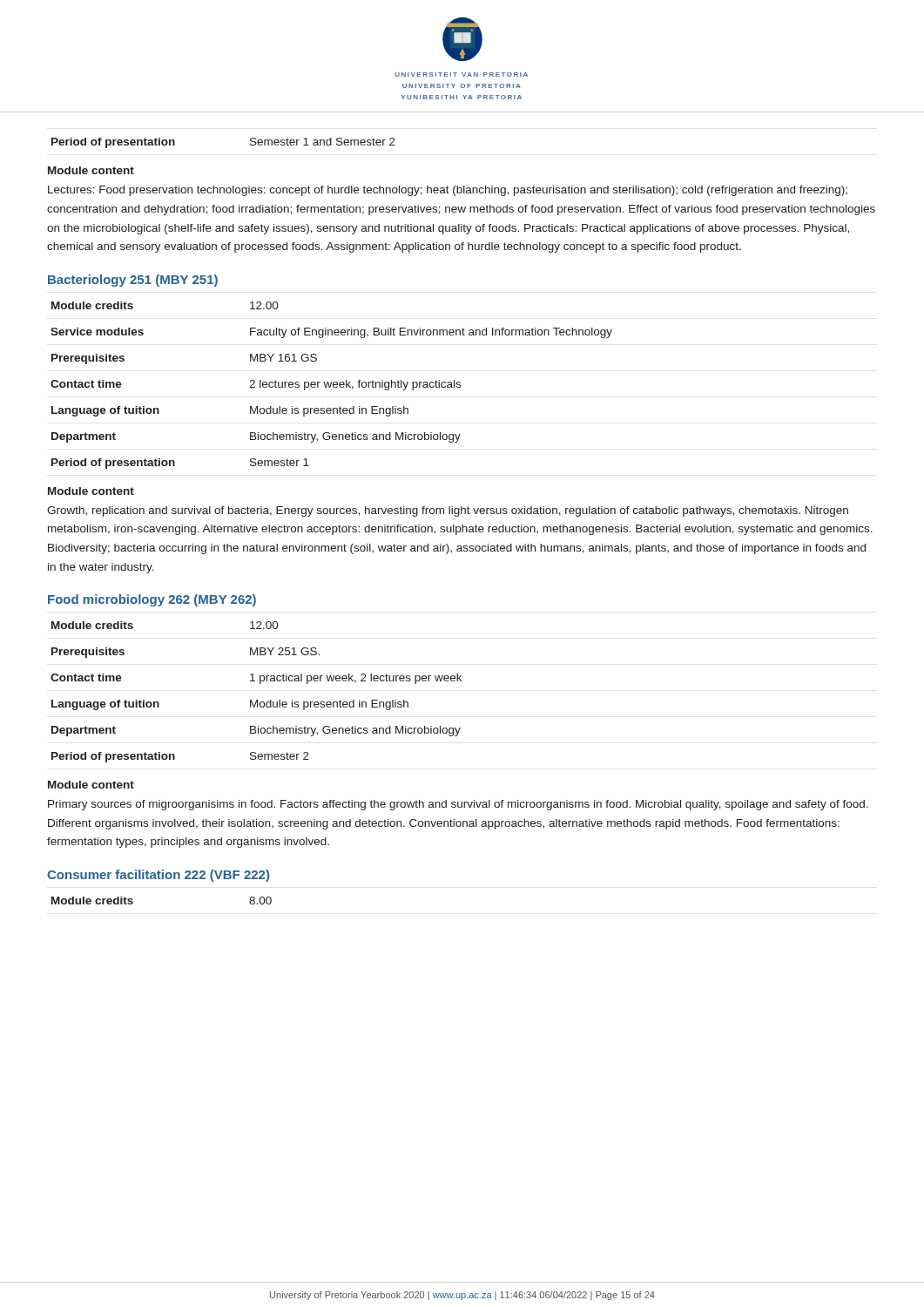Image resolution: width=924 pixels, height=1307 pixels.
Task: Locate the table with the text "Faculty of Engineering, Built"
Action: pyautogui.click(x=462, y=384)
